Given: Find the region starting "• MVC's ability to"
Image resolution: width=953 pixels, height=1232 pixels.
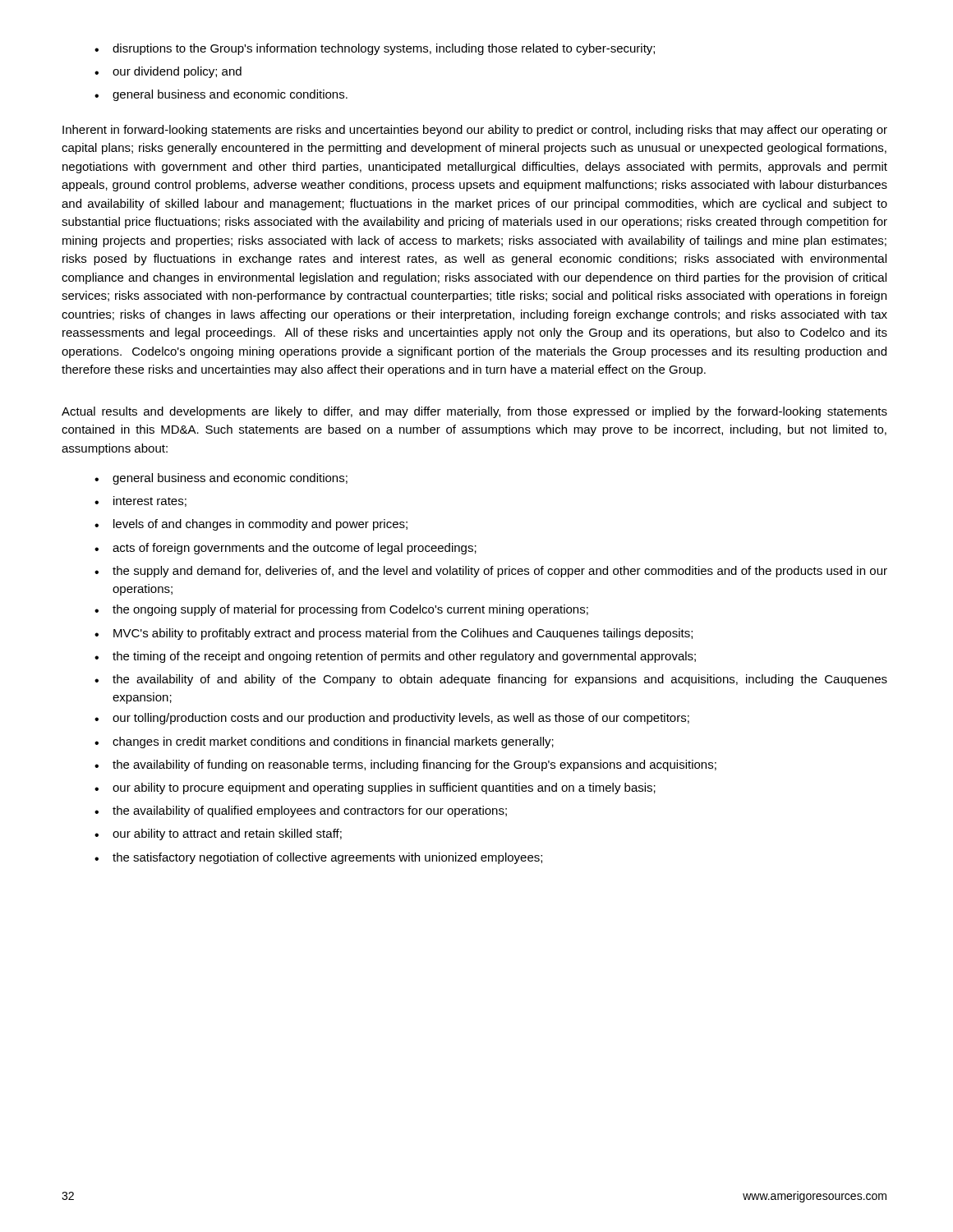Looking at the screenshot, I should pyautogui.click(x=491, y=634).
